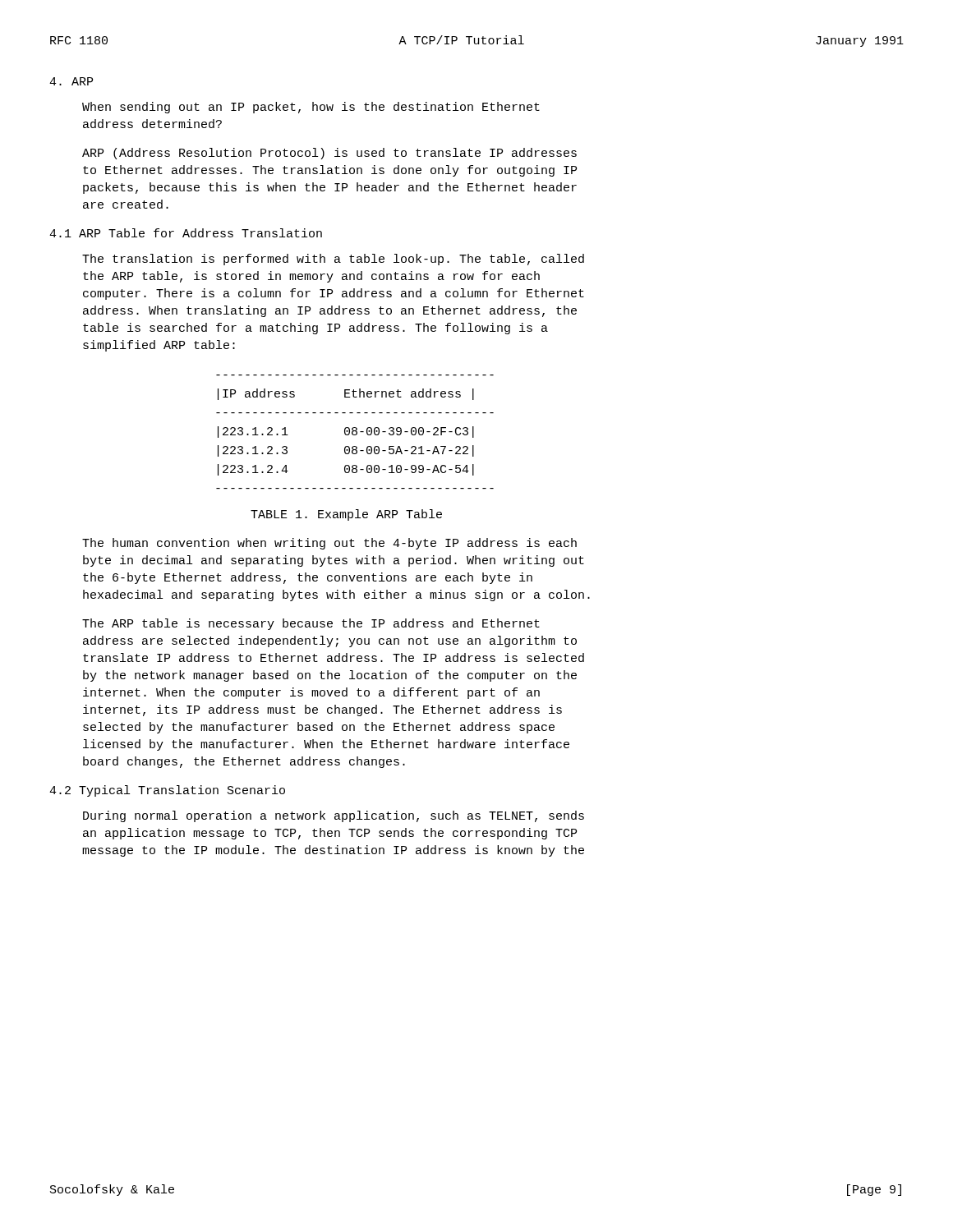Click the passage that begins "The translation is performed with"
The height and width of the screenshot is (1232, 953).
tap(334, 303)
